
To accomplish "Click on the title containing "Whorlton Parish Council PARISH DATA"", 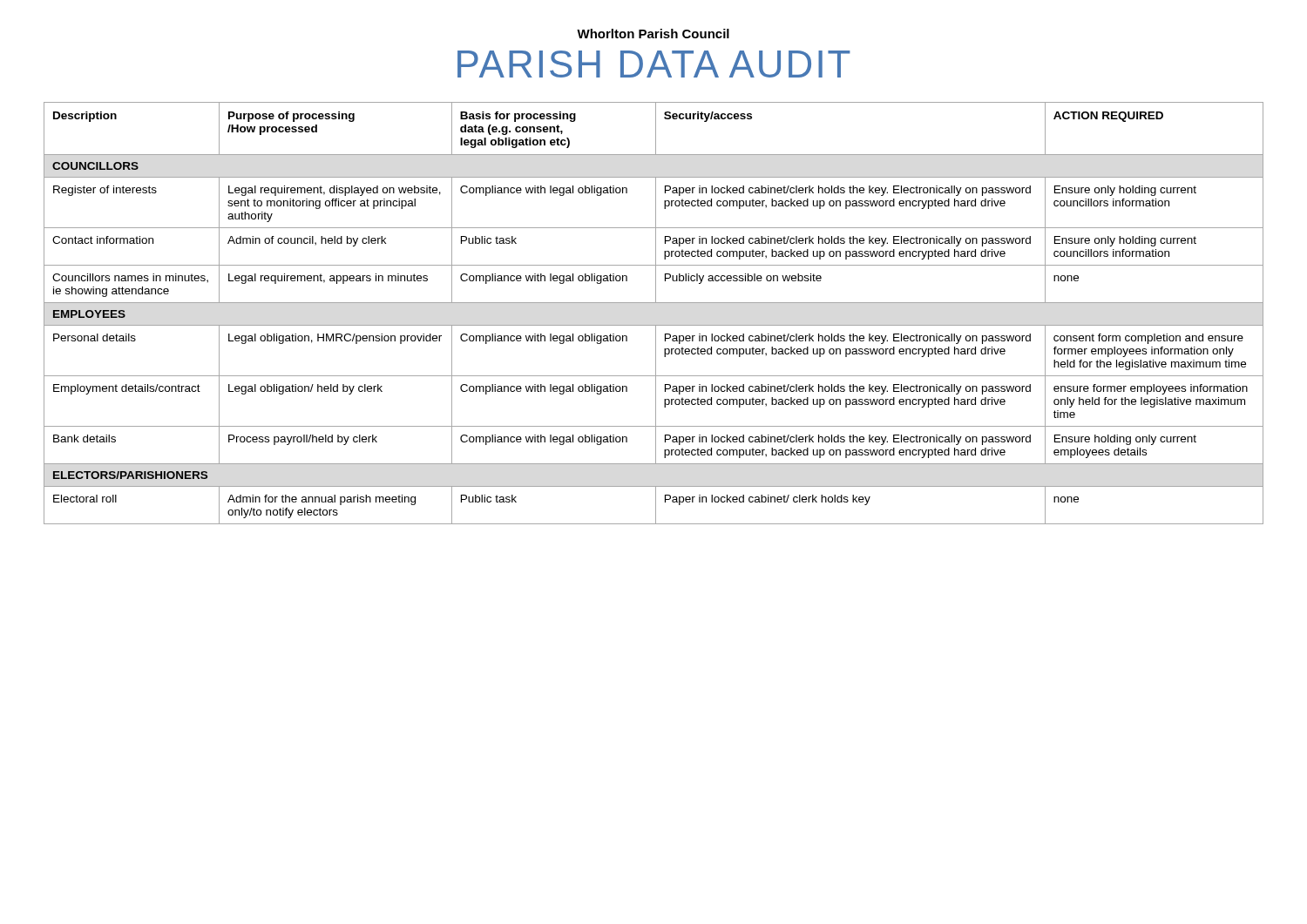I will pyautogui.click(x=654, y=56).
